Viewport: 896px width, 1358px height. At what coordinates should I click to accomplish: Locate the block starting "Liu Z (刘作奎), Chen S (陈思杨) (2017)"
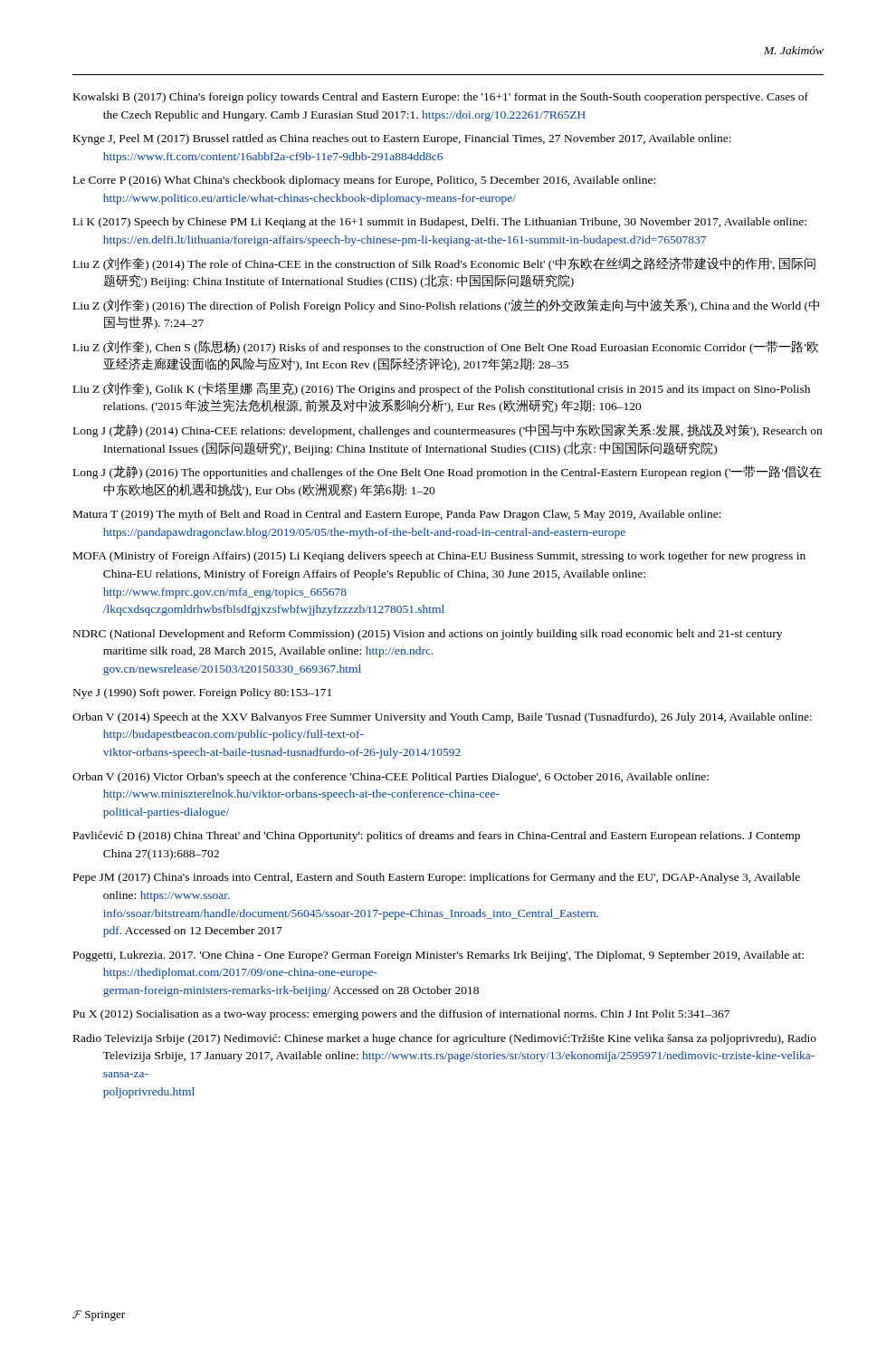(x=446, y=356)
